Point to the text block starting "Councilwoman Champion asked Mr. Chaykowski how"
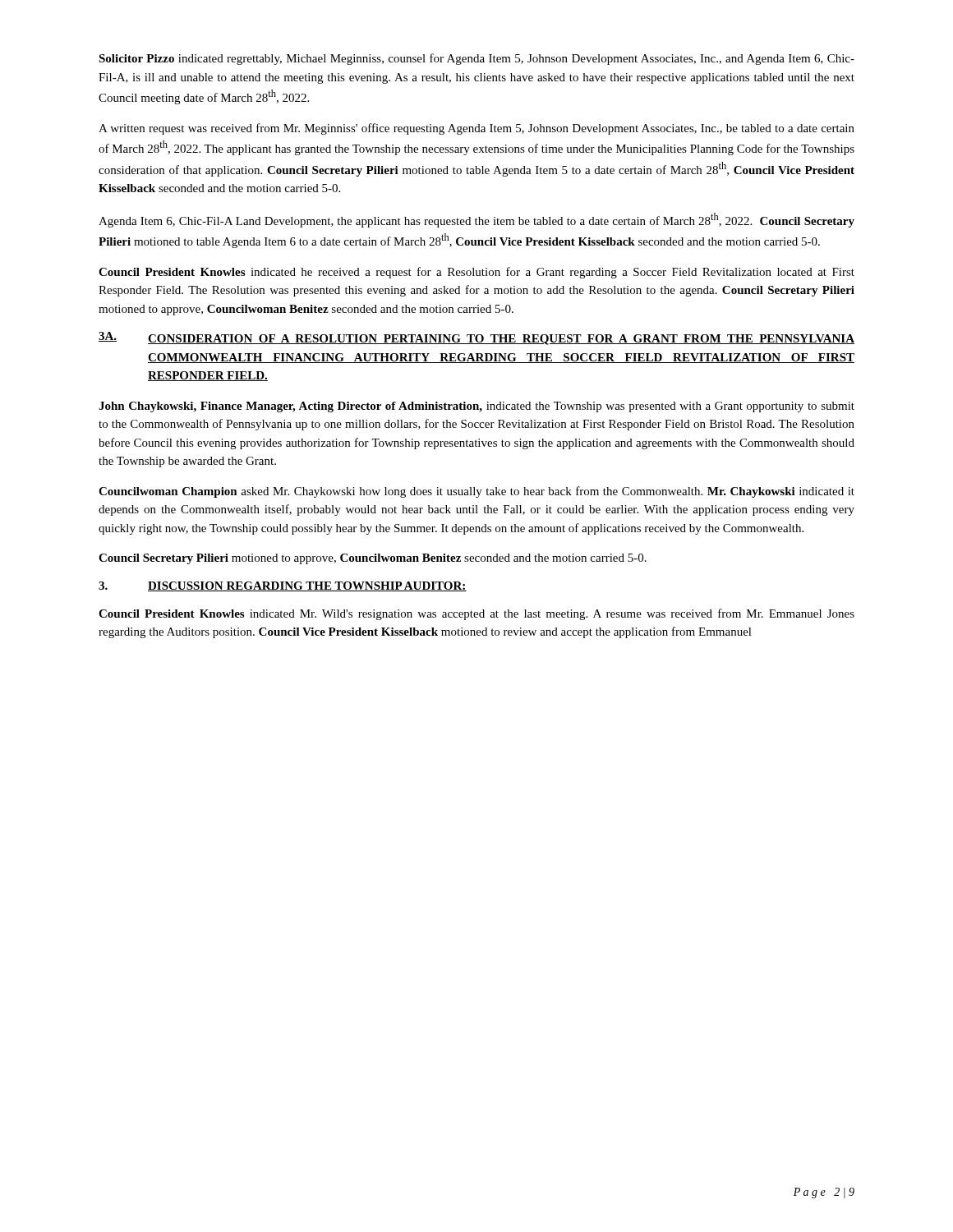This screenshot has width=953, height=1232. pyautogui.click(x=476, y=509)
